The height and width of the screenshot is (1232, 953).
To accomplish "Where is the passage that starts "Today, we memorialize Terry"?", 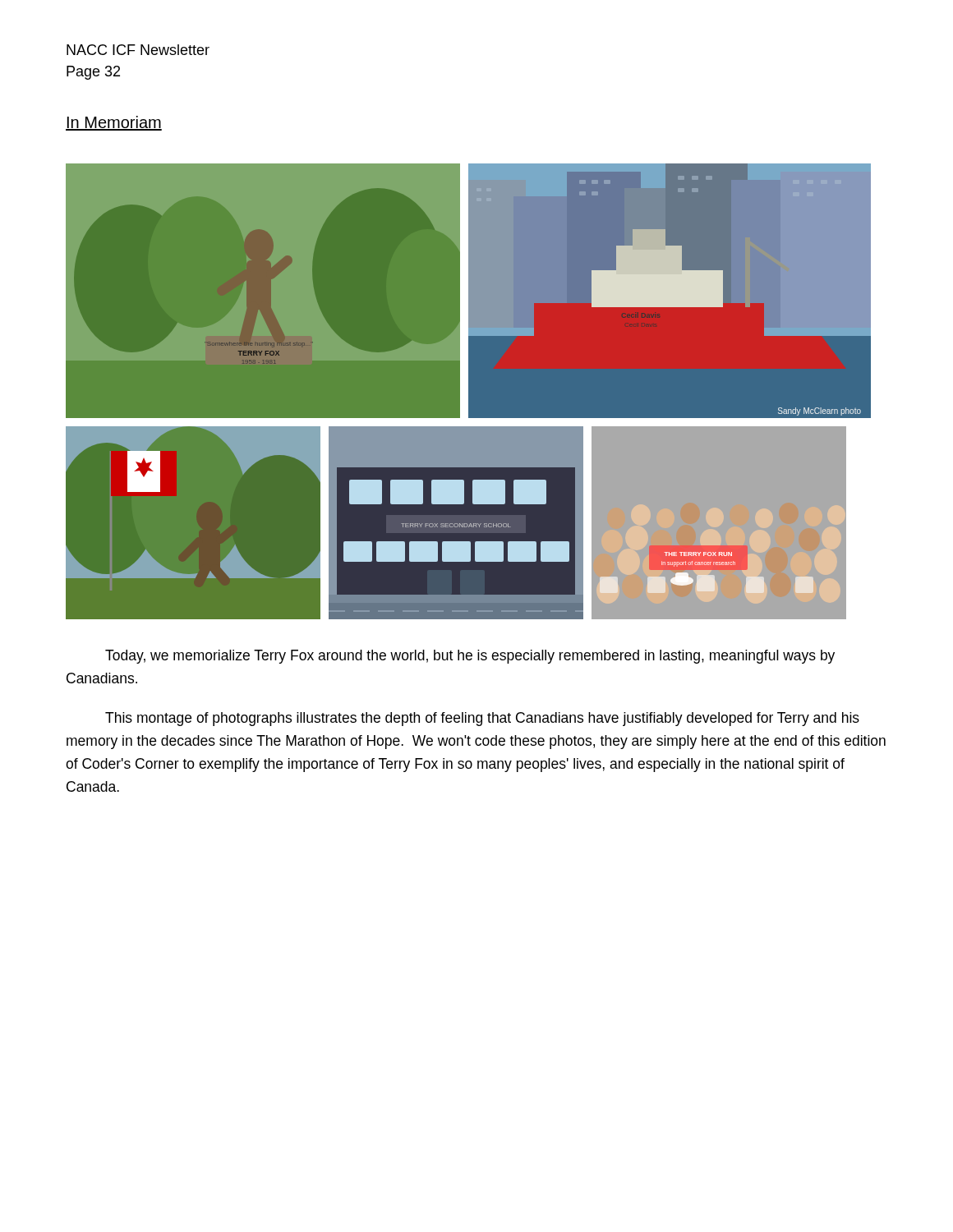I will [450, 667].
